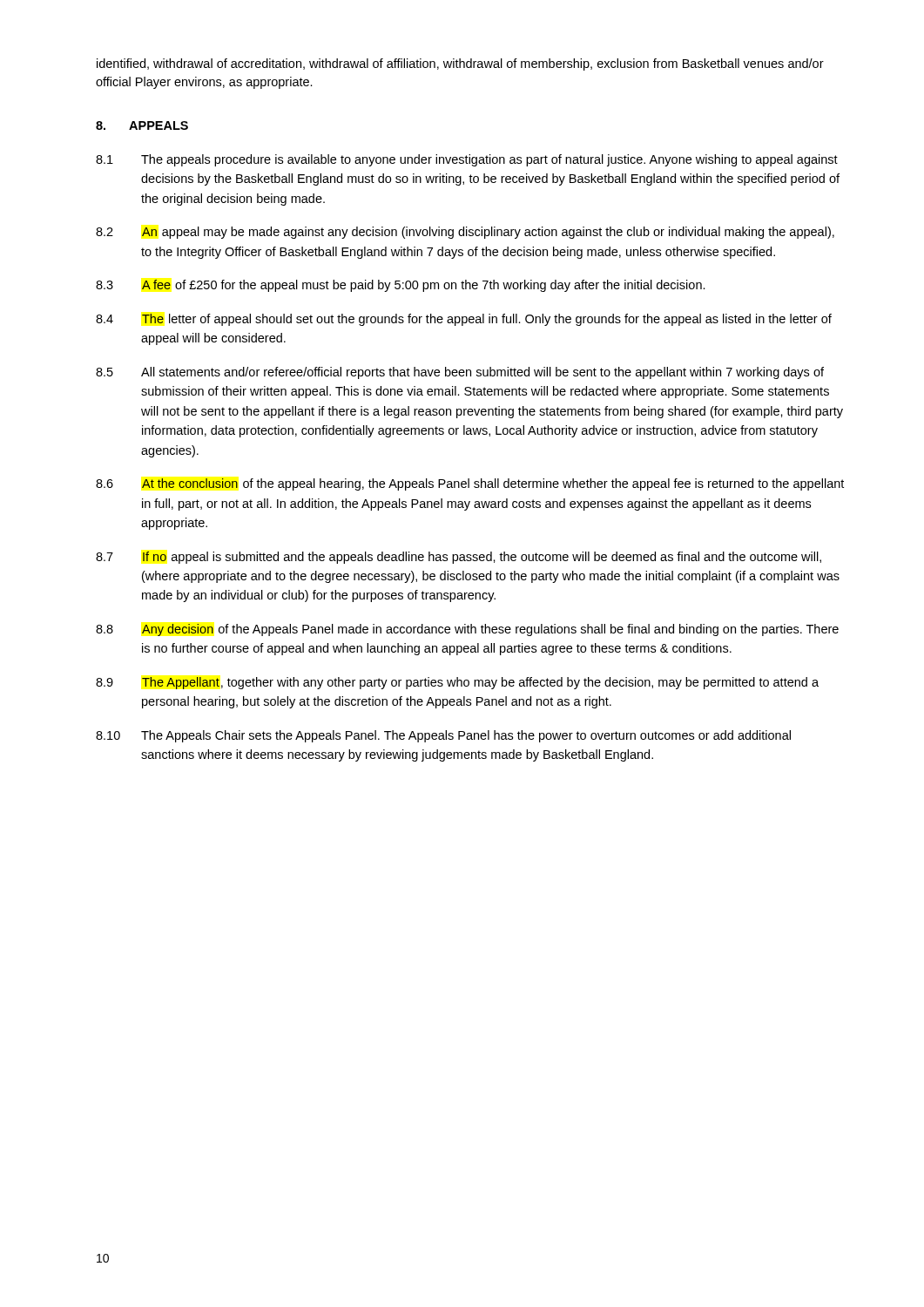Locate the block starting "8.8 Any decision of the Appeals Panel made"
The image size is (924, 1307).
tap(471, 639)
